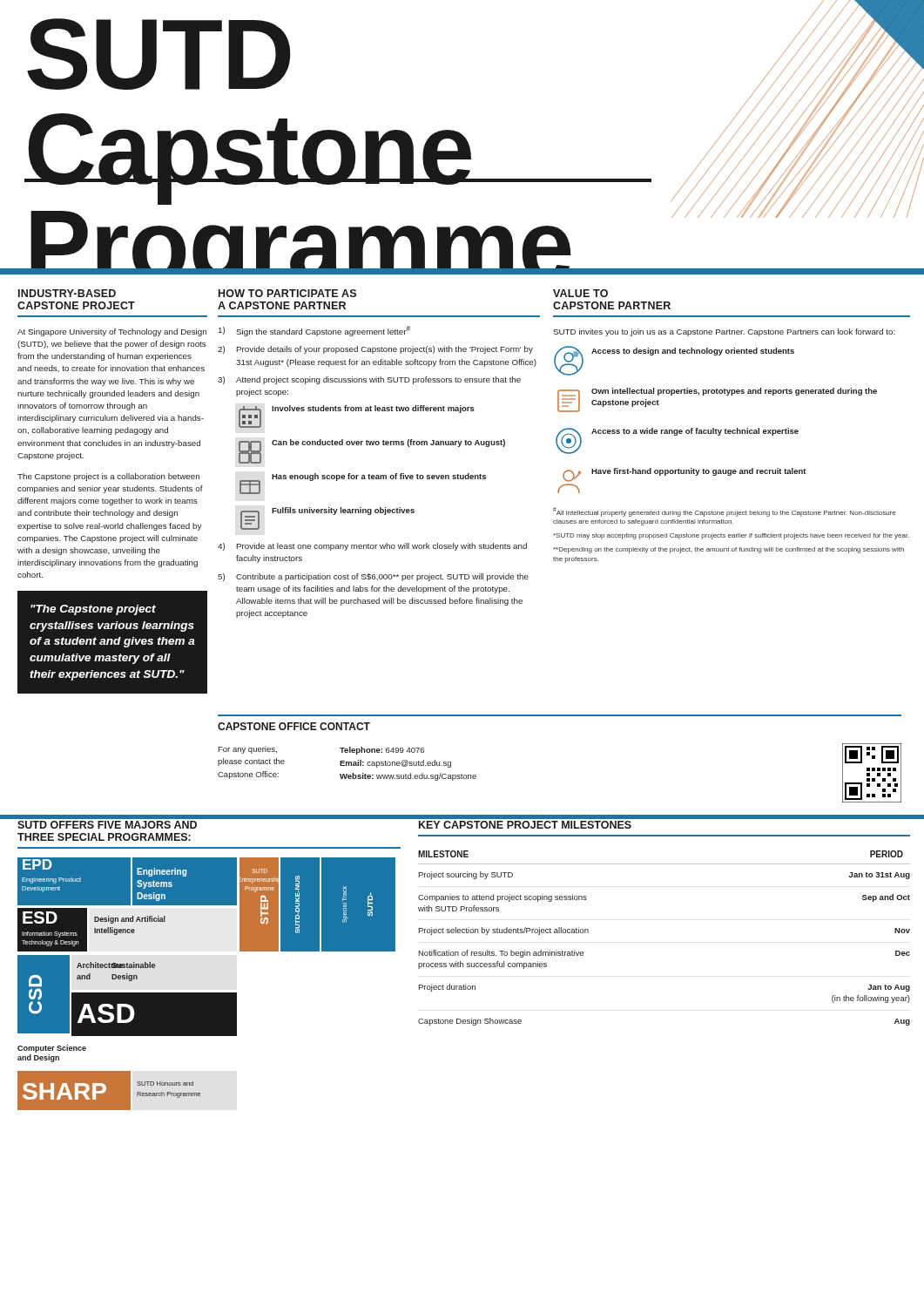Find the block starting "⚙ Access to design and technology oriented students"

[x=732, y=361]
